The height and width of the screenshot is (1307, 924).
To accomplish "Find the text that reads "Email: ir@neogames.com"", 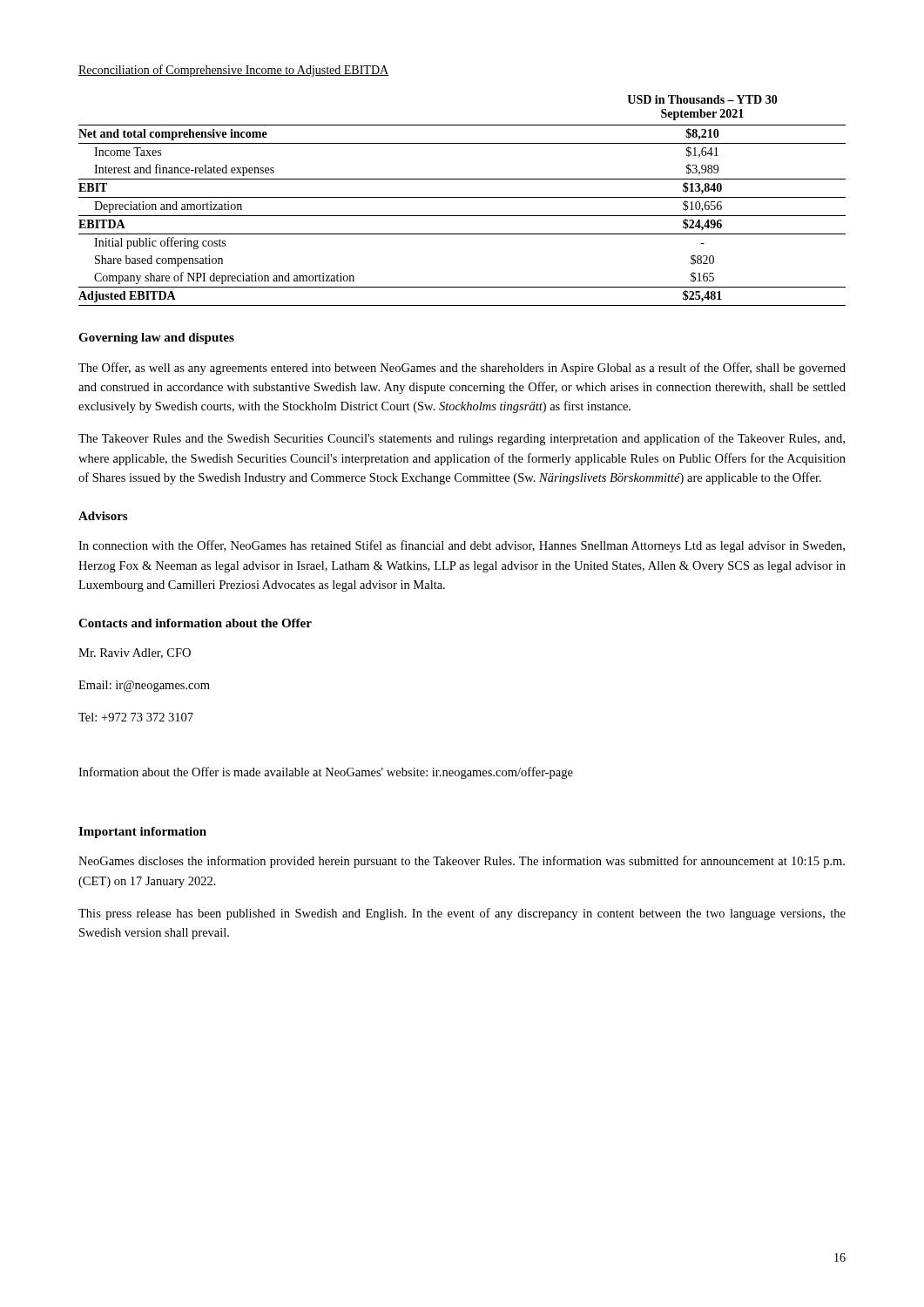I will click(144, 686).
